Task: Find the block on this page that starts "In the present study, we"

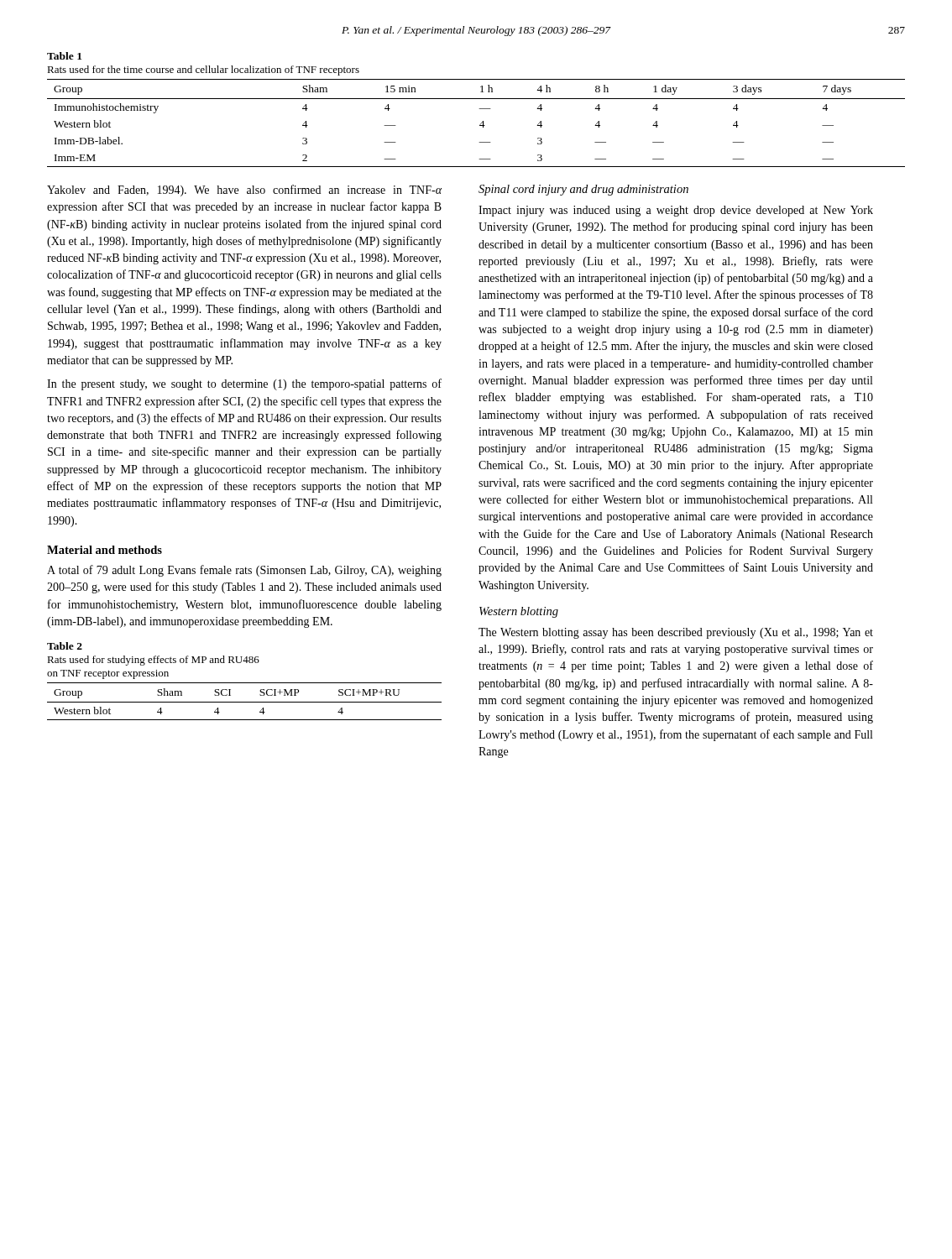Action: [x=244, y=452]
